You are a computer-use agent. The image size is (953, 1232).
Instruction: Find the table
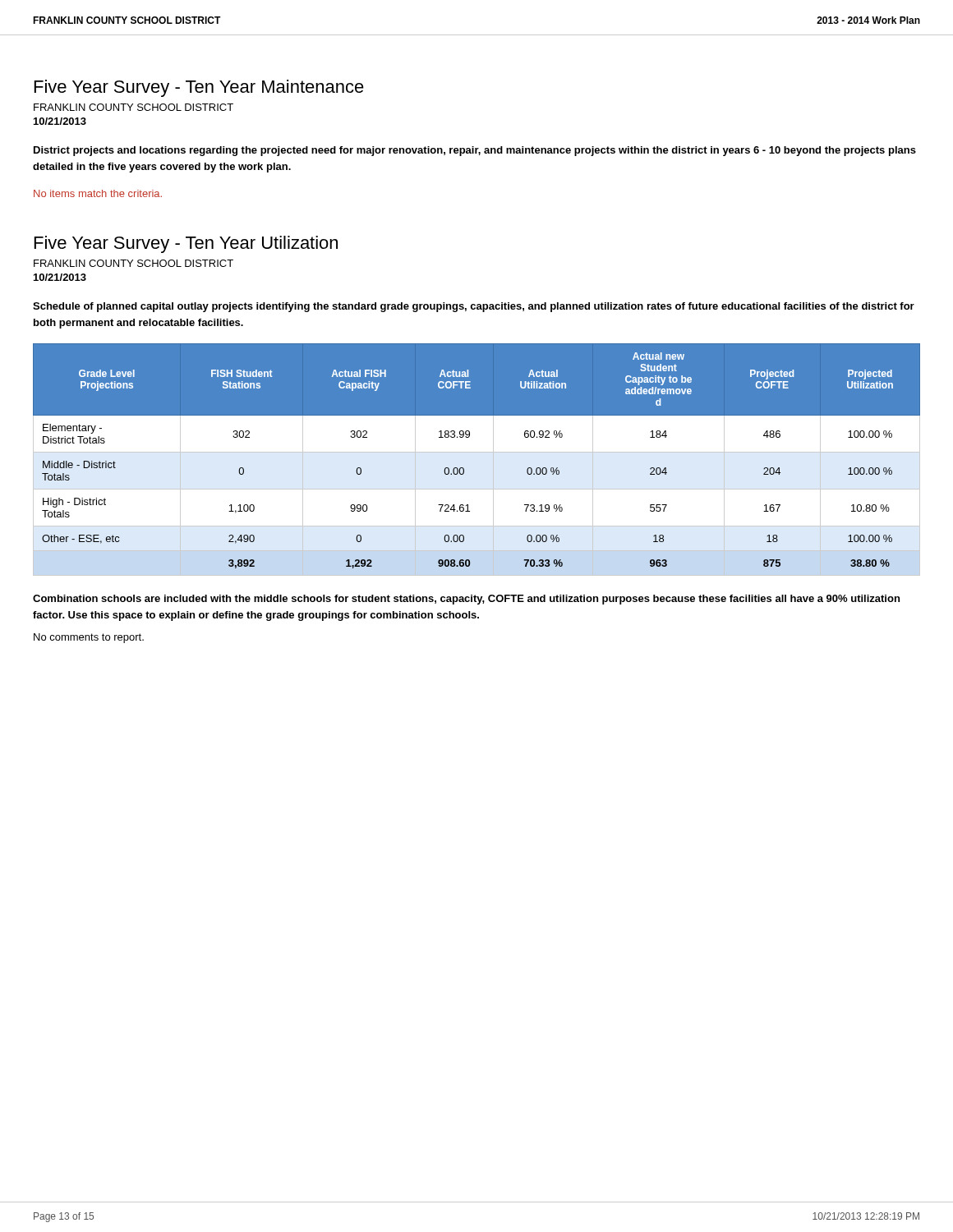(x=476, y=460)
